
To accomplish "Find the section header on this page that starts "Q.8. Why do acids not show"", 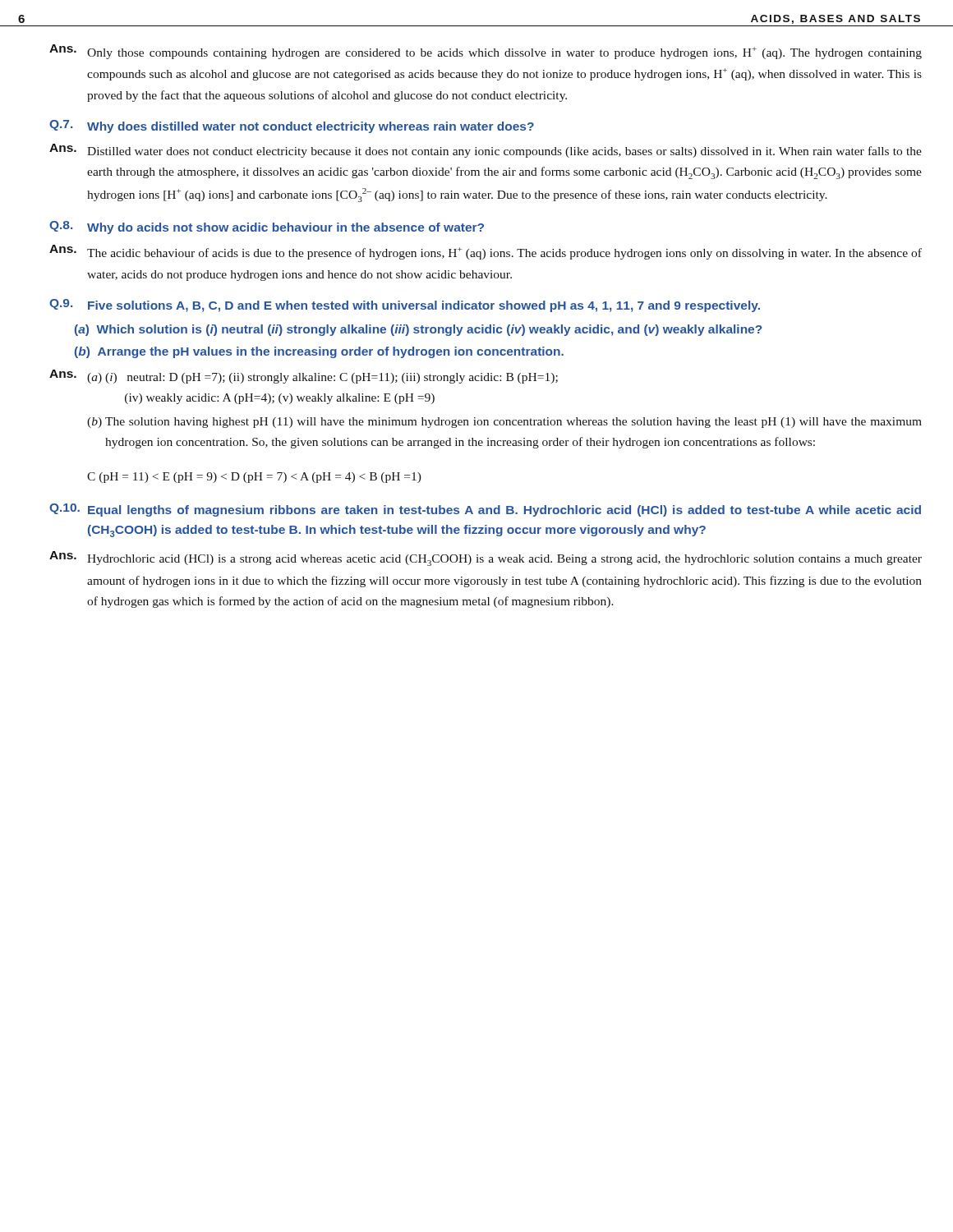I will point(486,228).
